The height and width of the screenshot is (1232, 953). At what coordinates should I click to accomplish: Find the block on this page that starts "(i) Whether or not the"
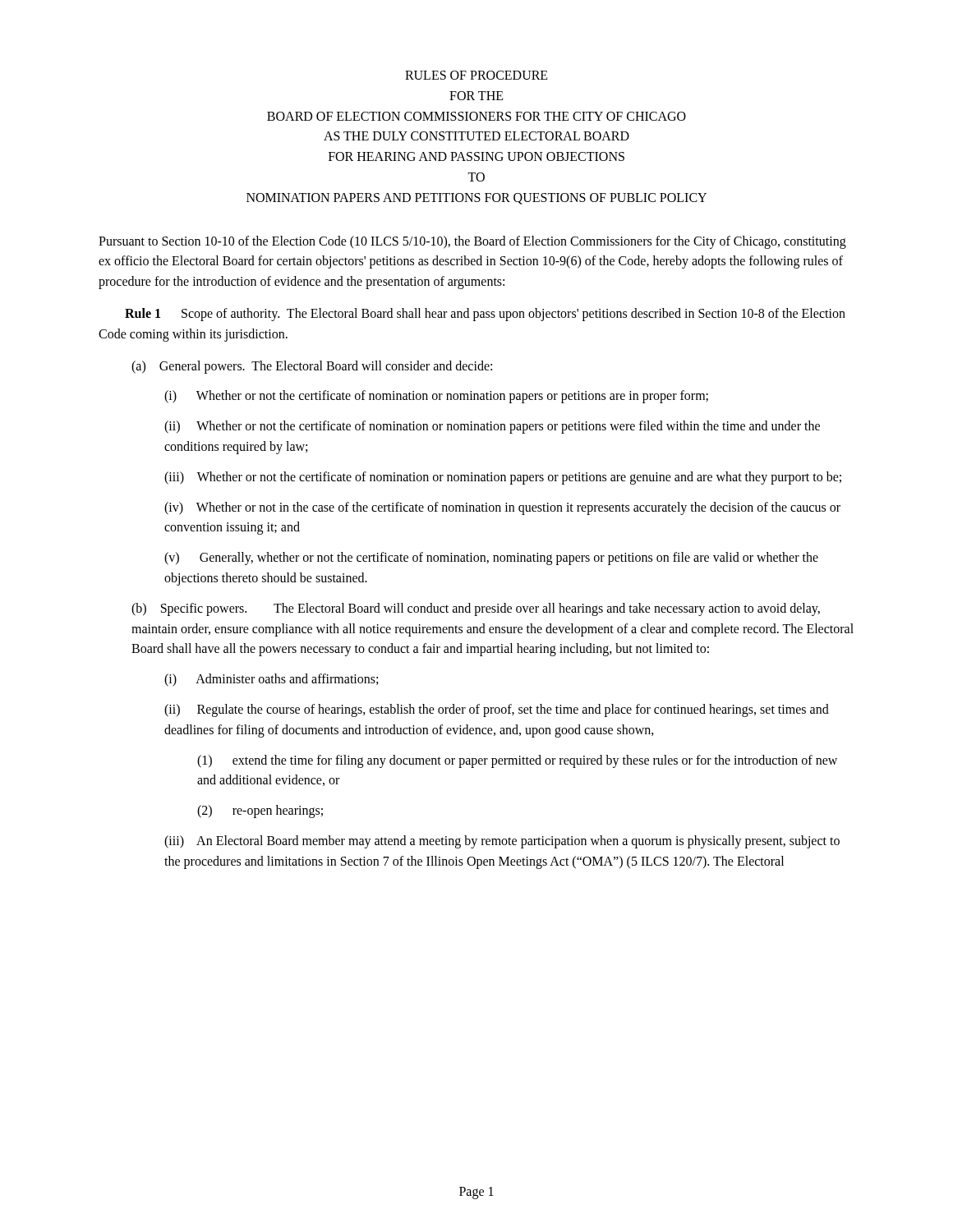click(x=437, y=396)
